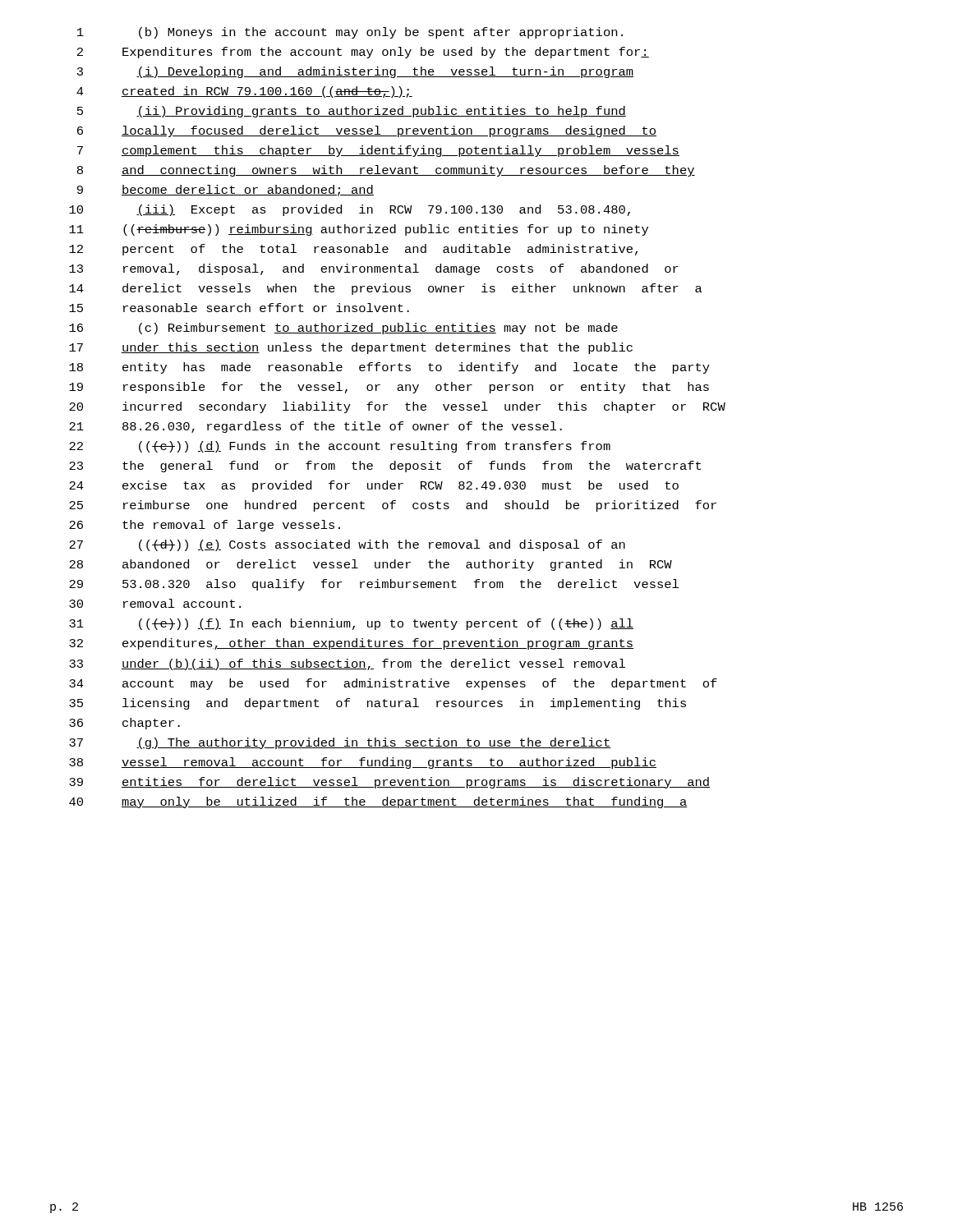Click the passage that begins "32 expenditures, other than expenditures for"

point(341,644)
